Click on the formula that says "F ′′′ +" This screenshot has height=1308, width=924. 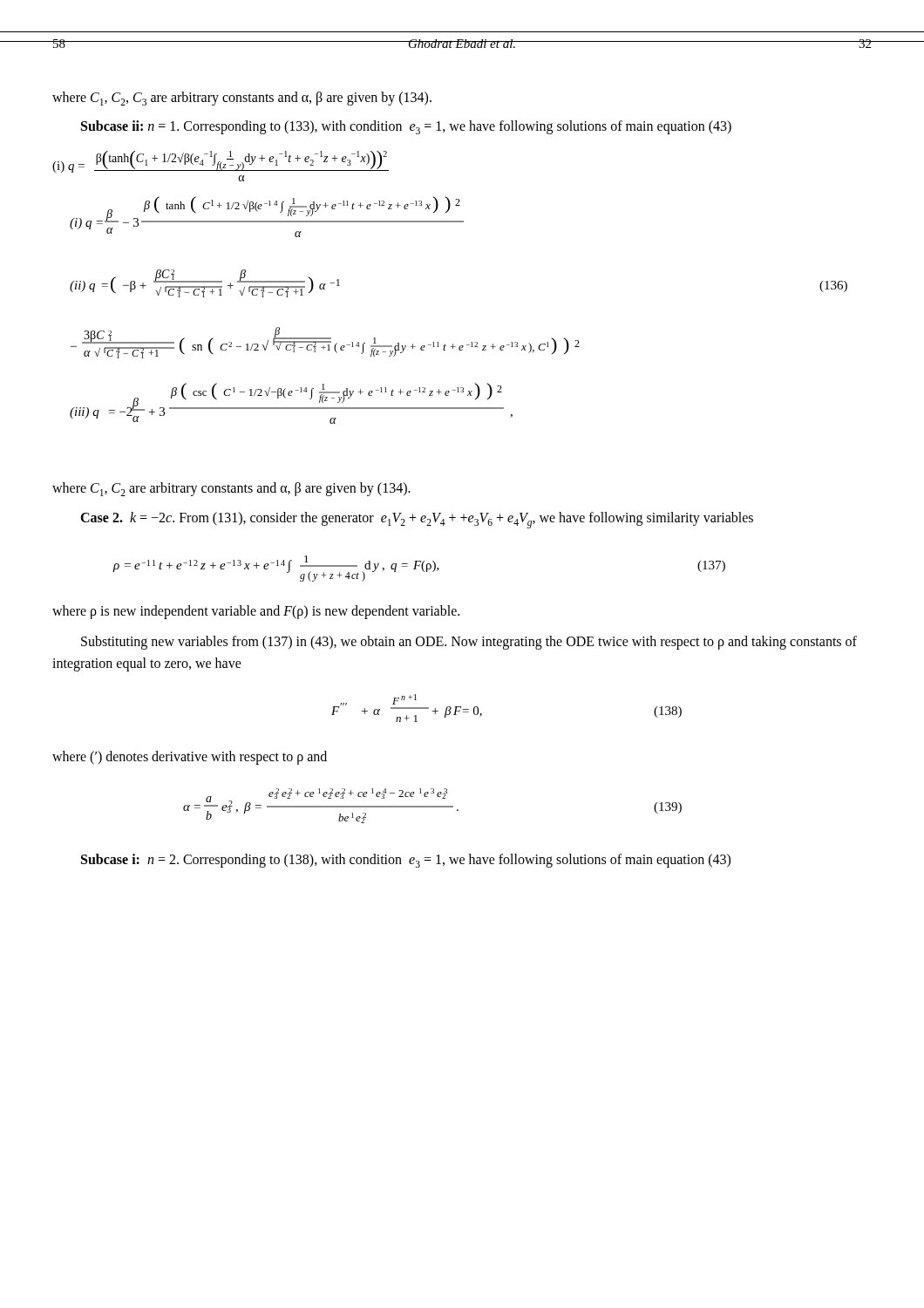[462, 709]
